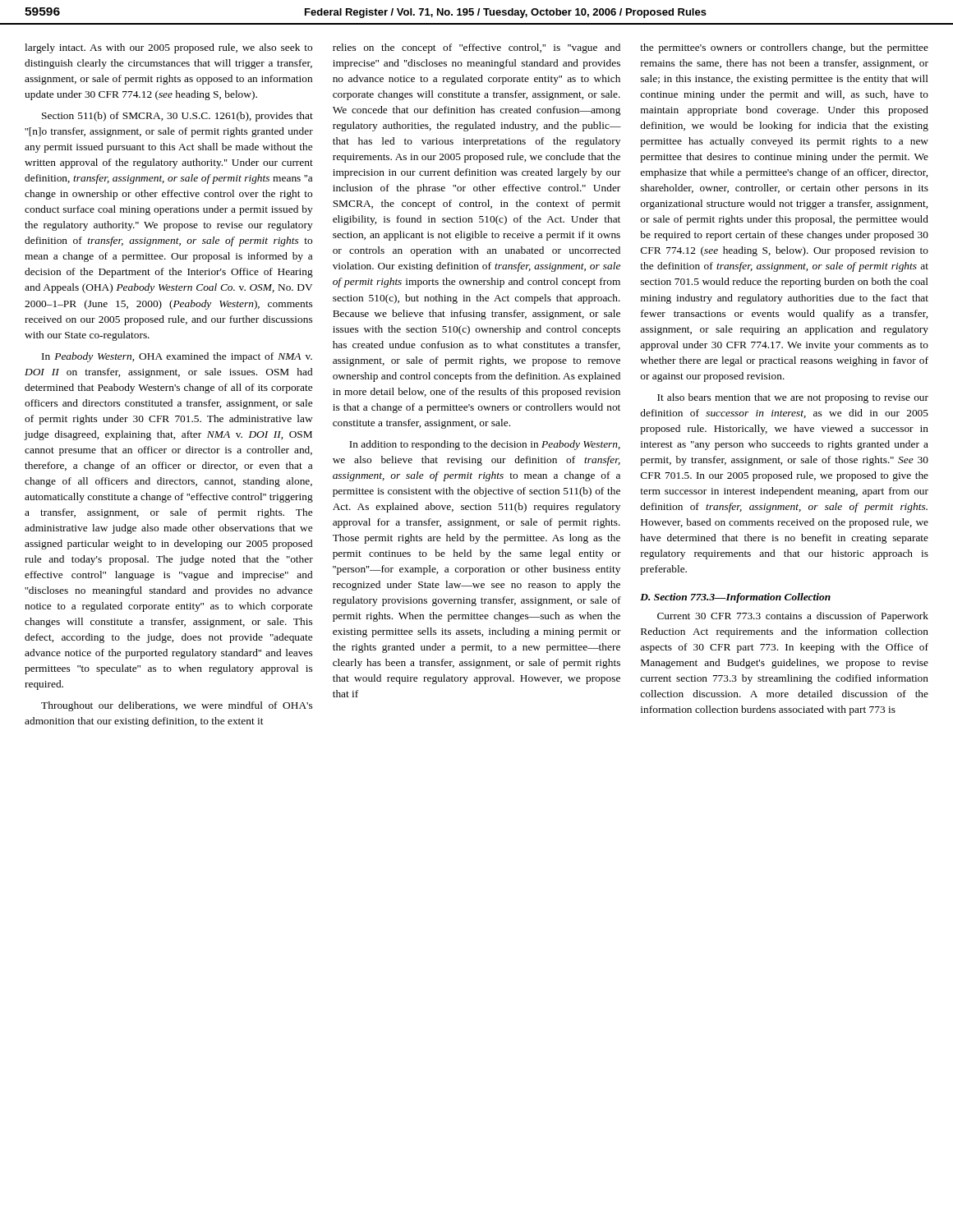Locate the text starting "the permittee's owners or controllers"
Screen dimensions: 1232x953
(784, 308)
